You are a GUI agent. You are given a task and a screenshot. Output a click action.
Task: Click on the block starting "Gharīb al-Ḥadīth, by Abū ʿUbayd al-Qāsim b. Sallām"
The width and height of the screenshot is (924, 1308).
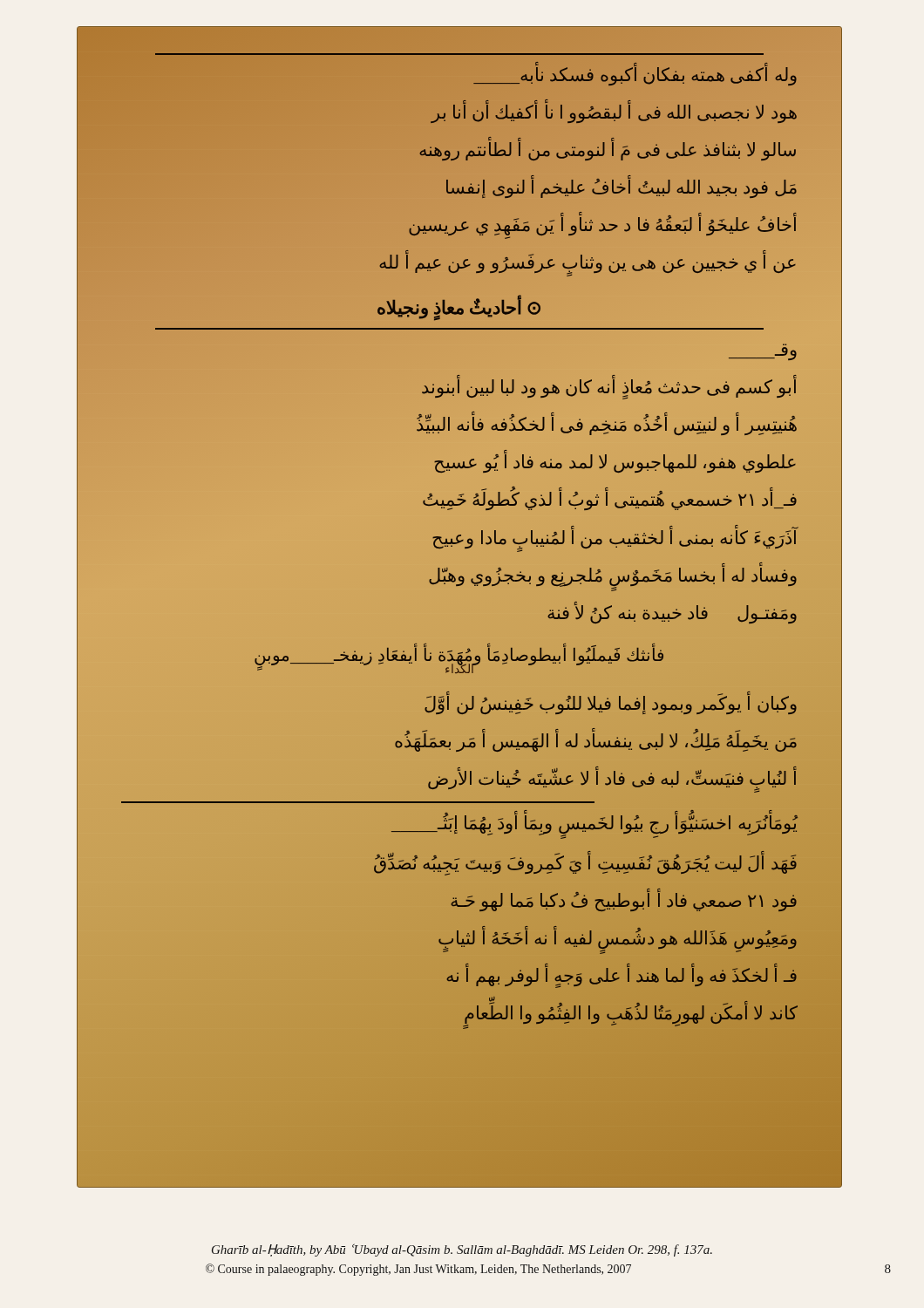click(462, 1250)
